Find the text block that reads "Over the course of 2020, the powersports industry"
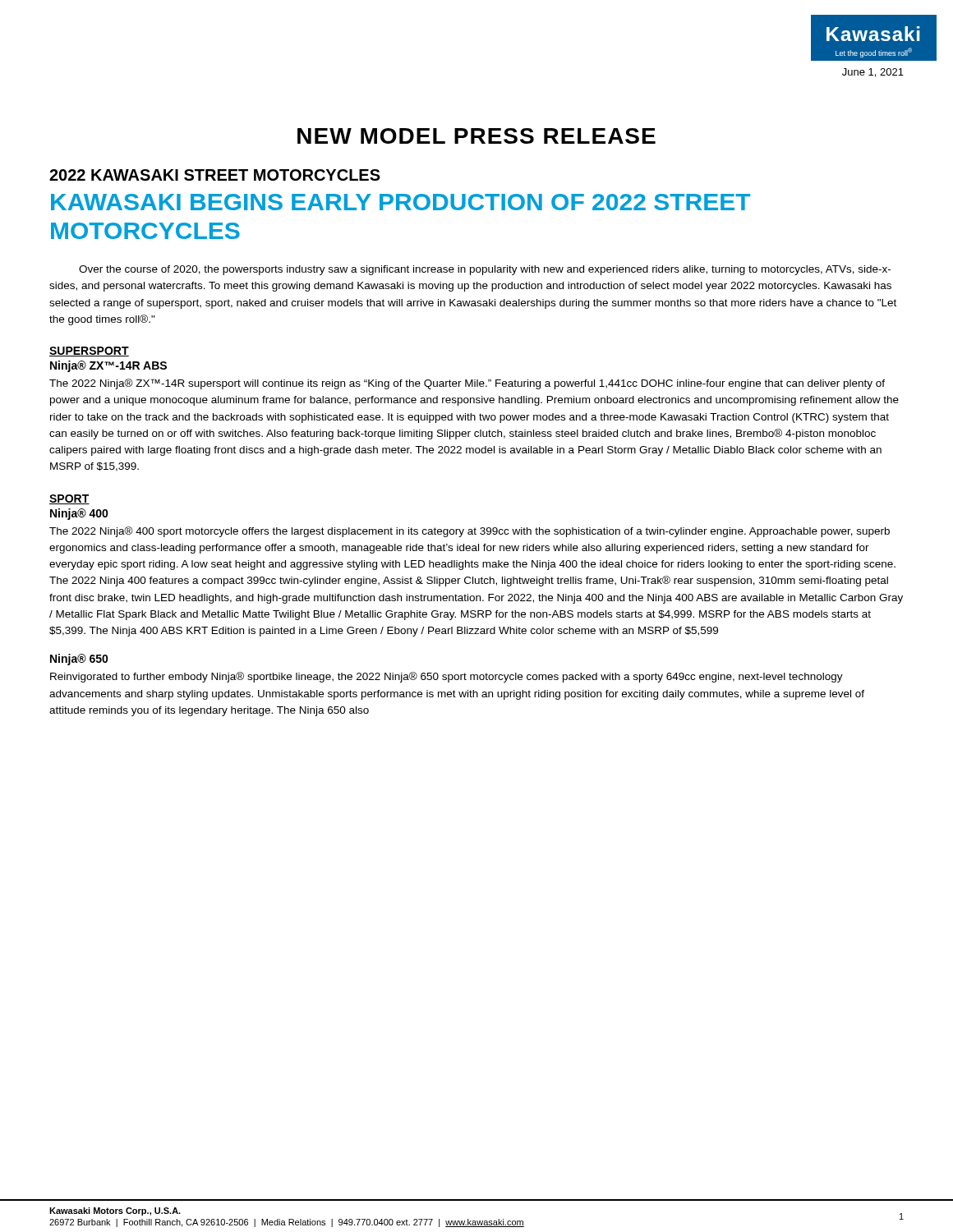This screenshot has height=1232, width=953. click(x=476, y=294)
